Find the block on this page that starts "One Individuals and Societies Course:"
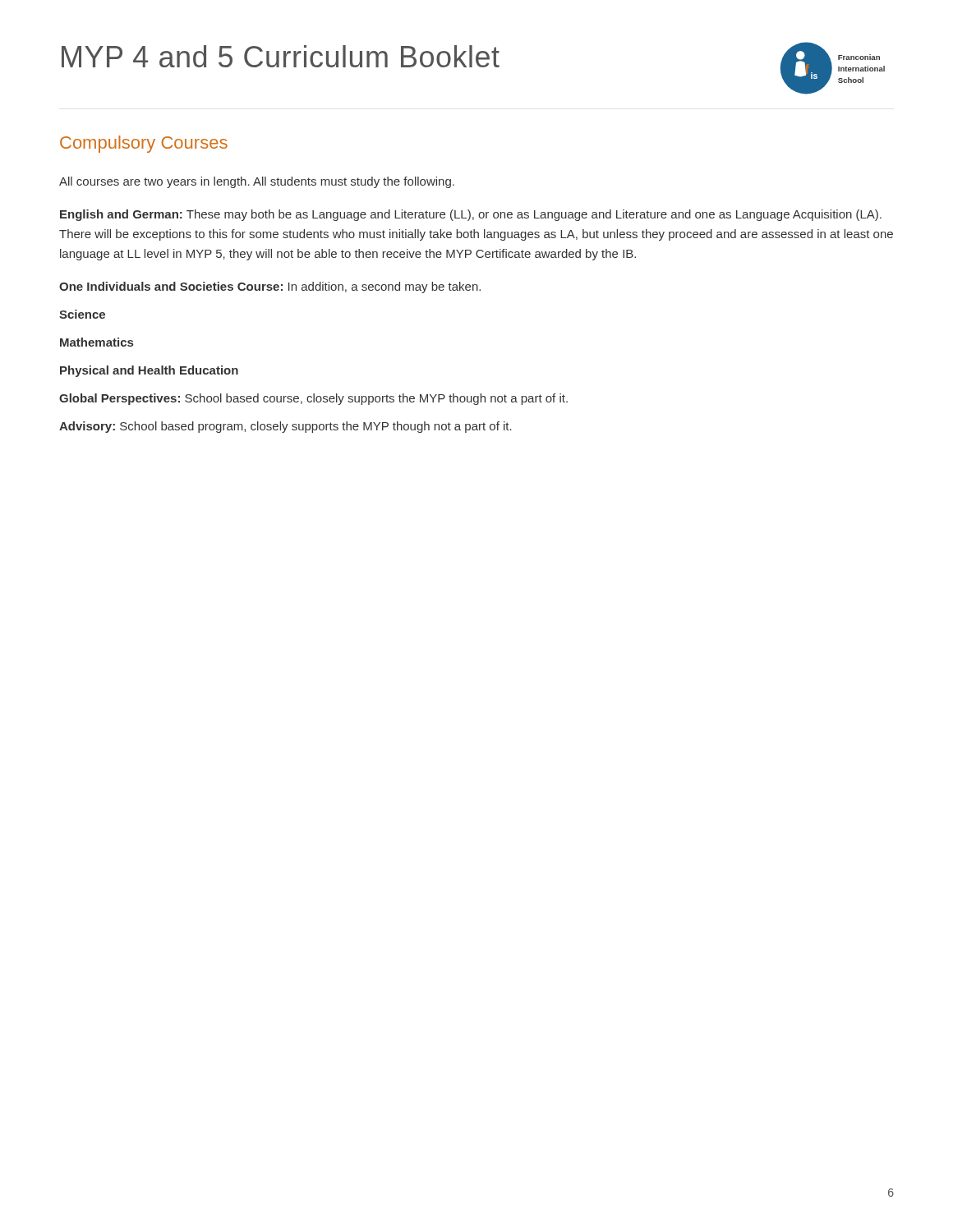This screenshot has width=953, height=1232. [x=476, y=286]
